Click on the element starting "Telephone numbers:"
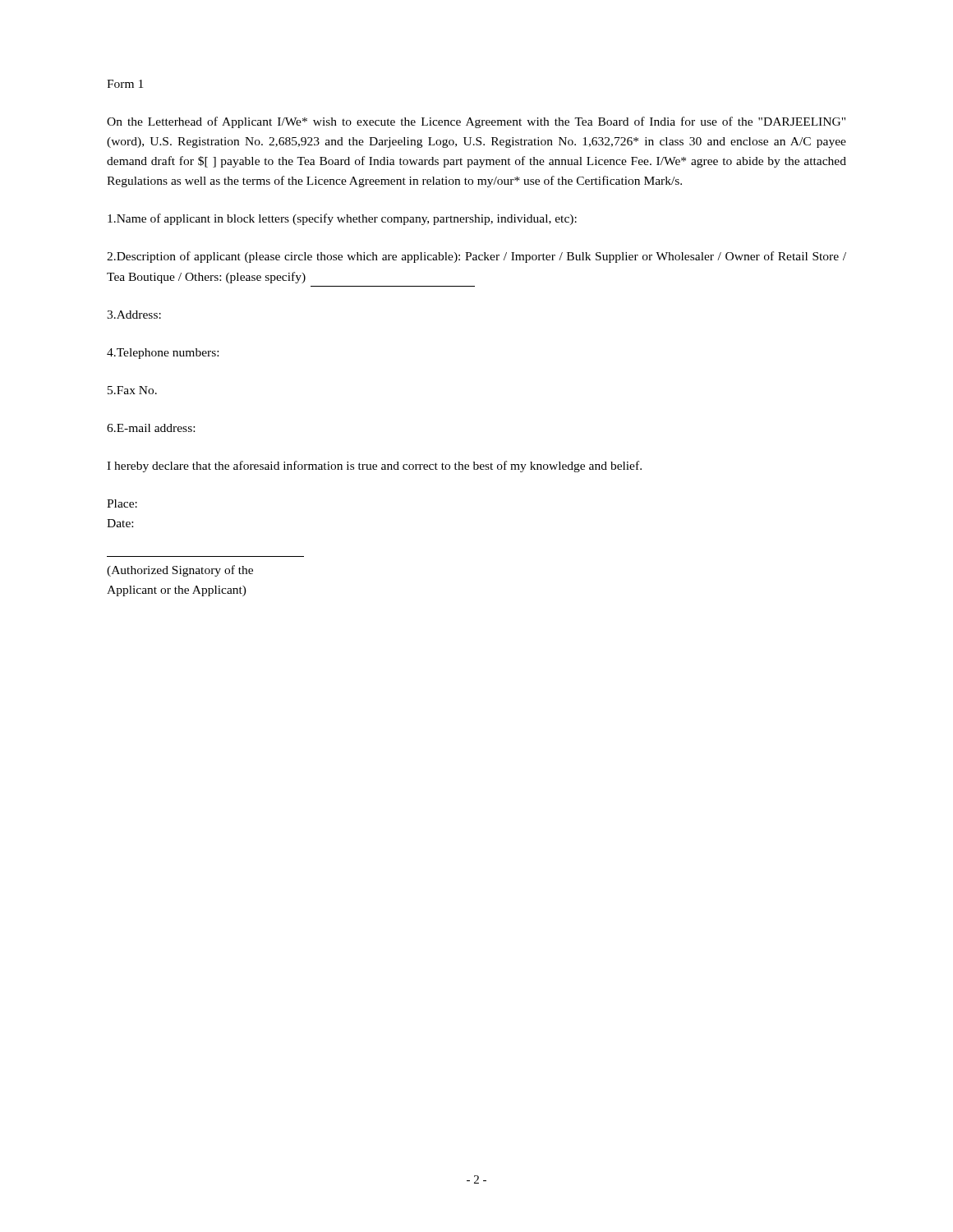The image size is (953, 1232). (163, 352)
